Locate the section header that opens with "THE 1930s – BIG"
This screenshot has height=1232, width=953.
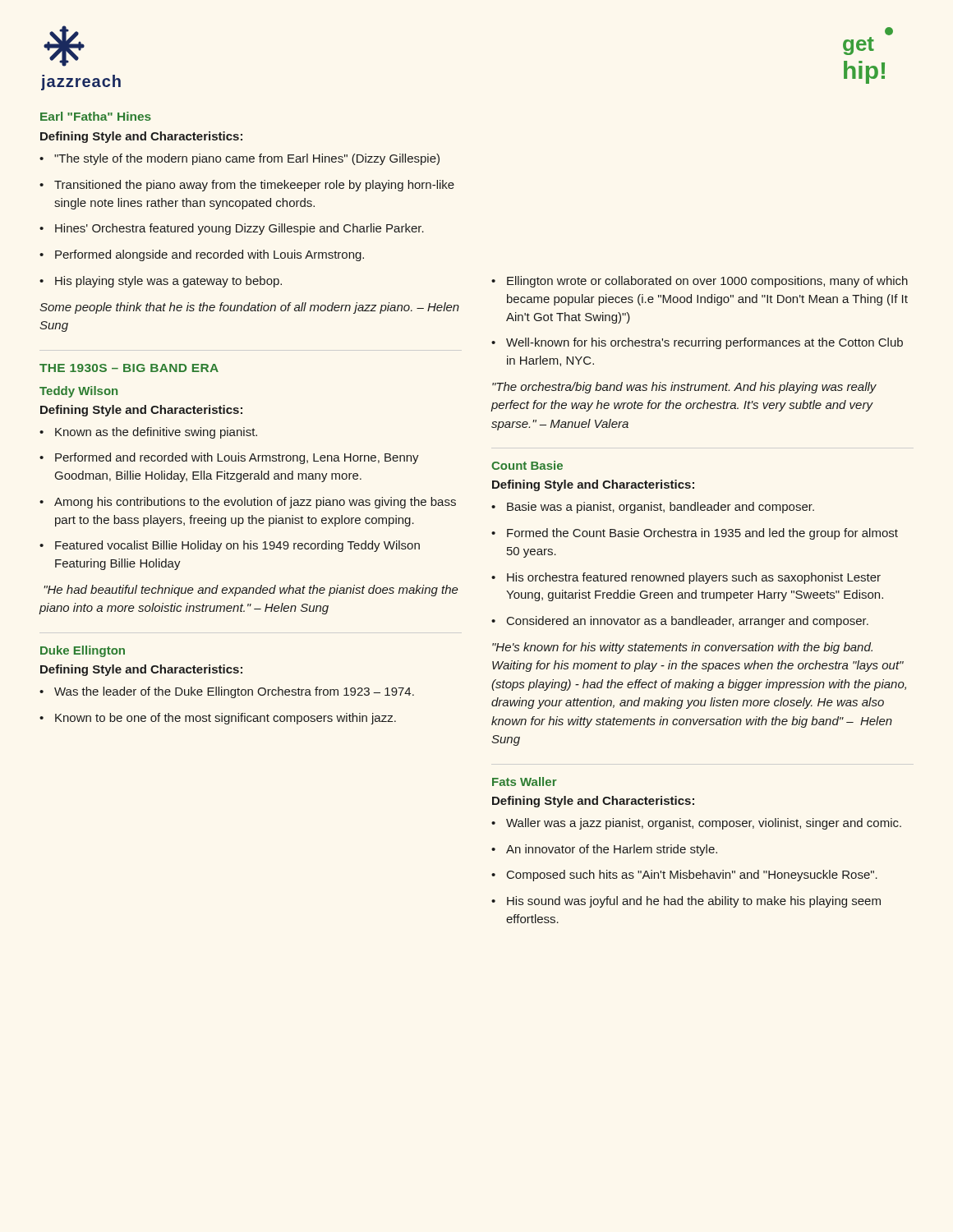click(x=129, y=367)
